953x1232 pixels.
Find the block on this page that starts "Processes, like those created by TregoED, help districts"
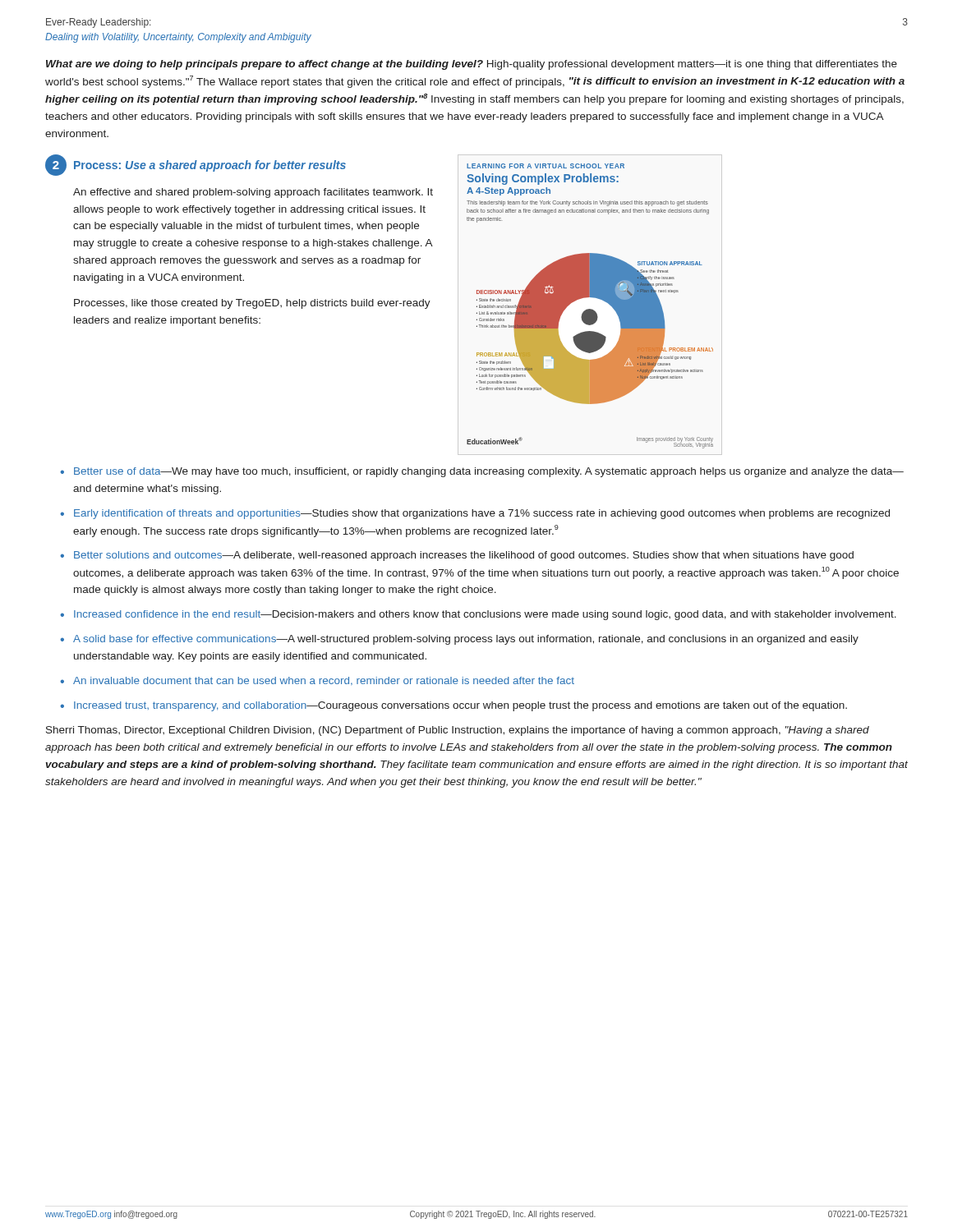click(x=252, y=311)
